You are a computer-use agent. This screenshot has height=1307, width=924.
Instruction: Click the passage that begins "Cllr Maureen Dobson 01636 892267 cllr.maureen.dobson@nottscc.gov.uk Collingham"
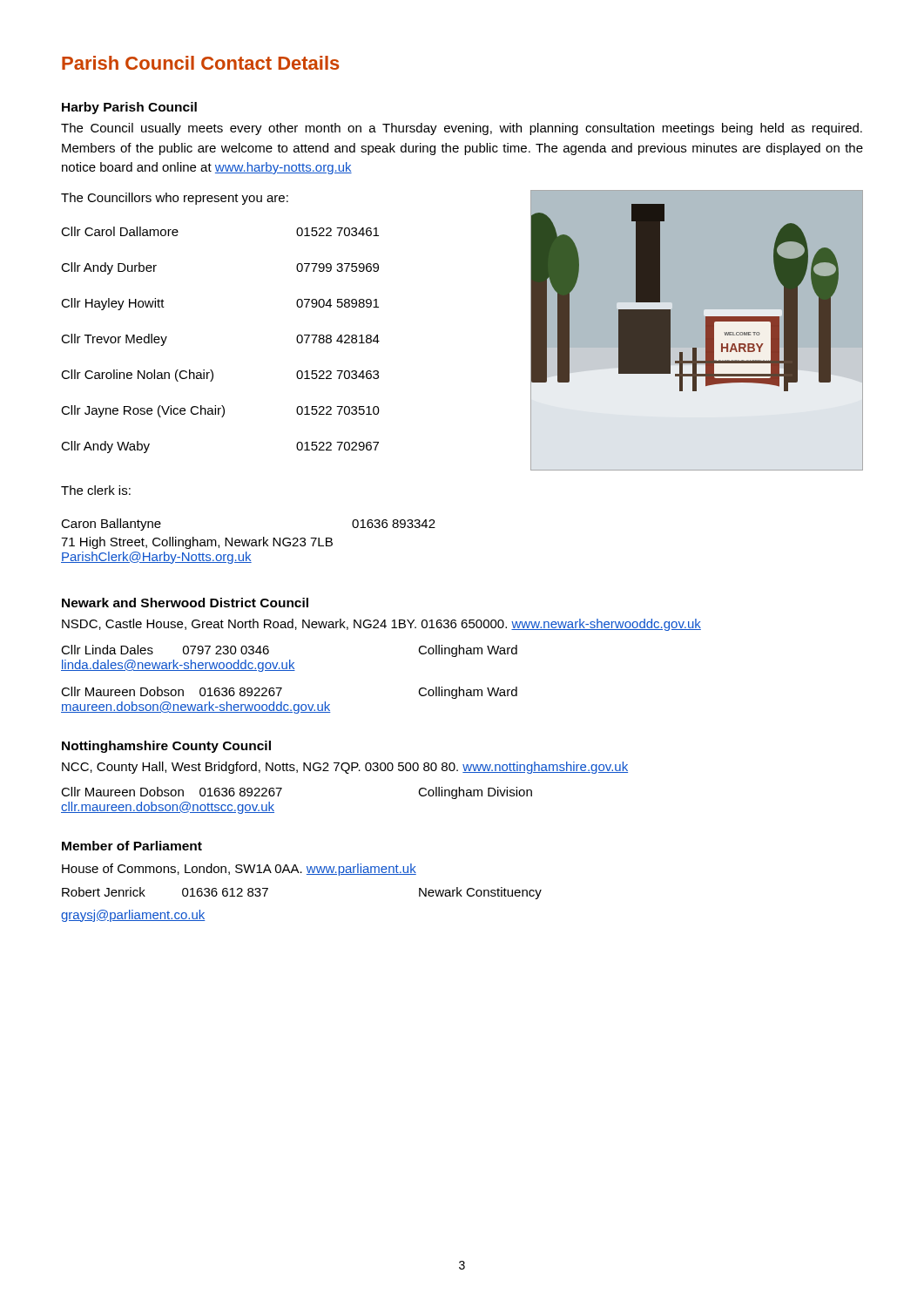(x=462, y=799)
